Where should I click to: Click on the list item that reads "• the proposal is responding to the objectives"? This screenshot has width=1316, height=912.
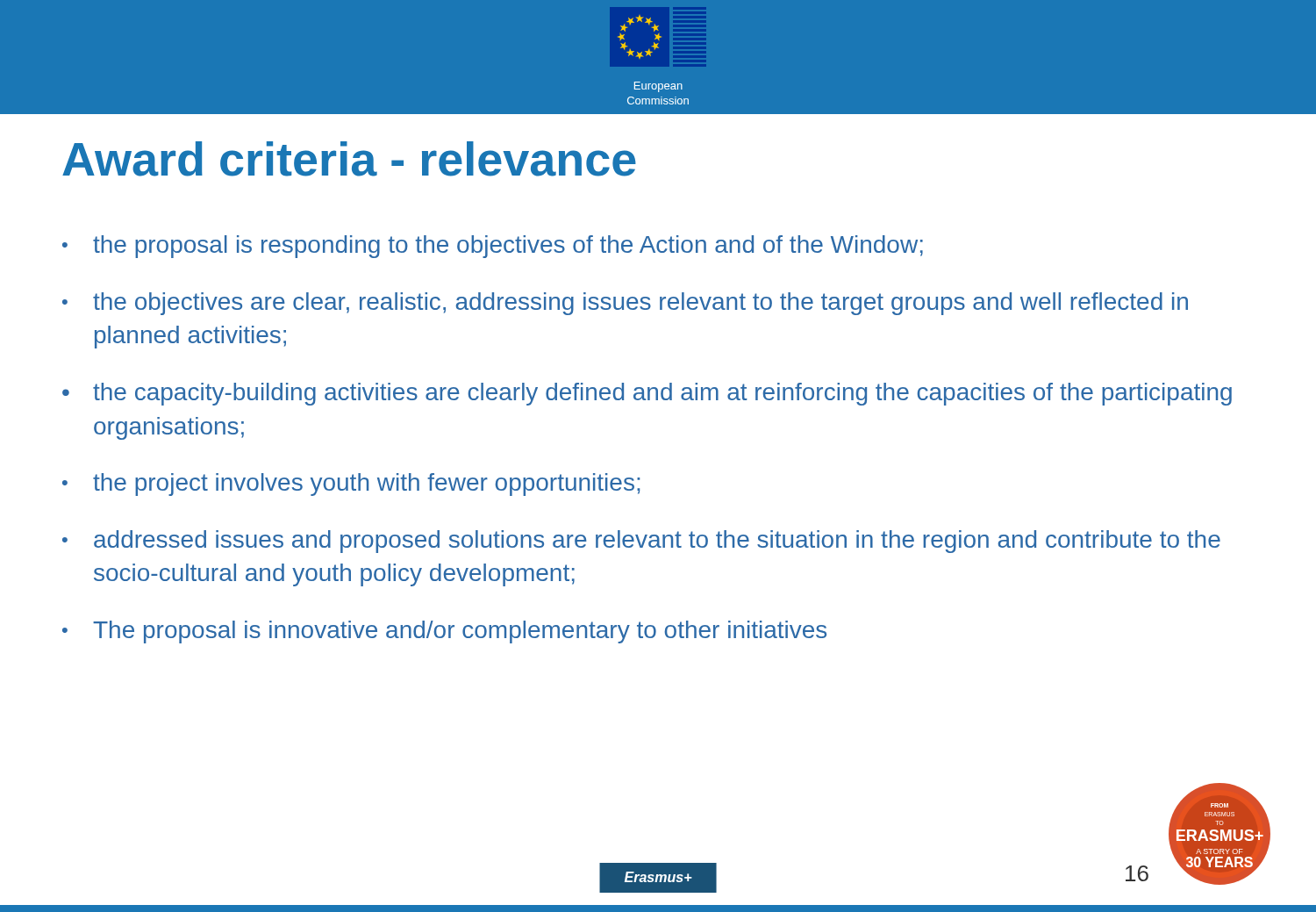click(x=493, y=245)
